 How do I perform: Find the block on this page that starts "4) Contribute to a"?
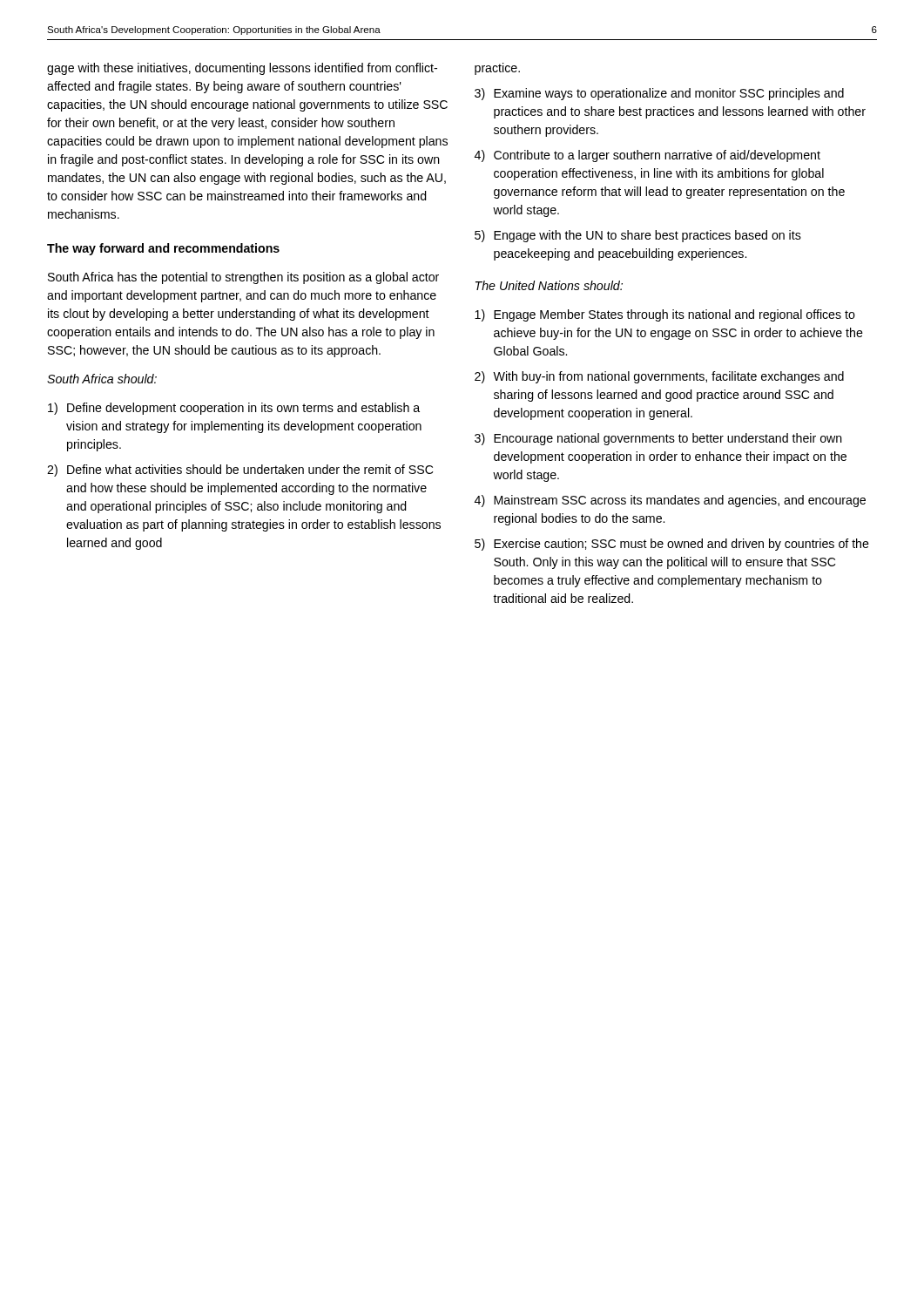pos(676,183)
